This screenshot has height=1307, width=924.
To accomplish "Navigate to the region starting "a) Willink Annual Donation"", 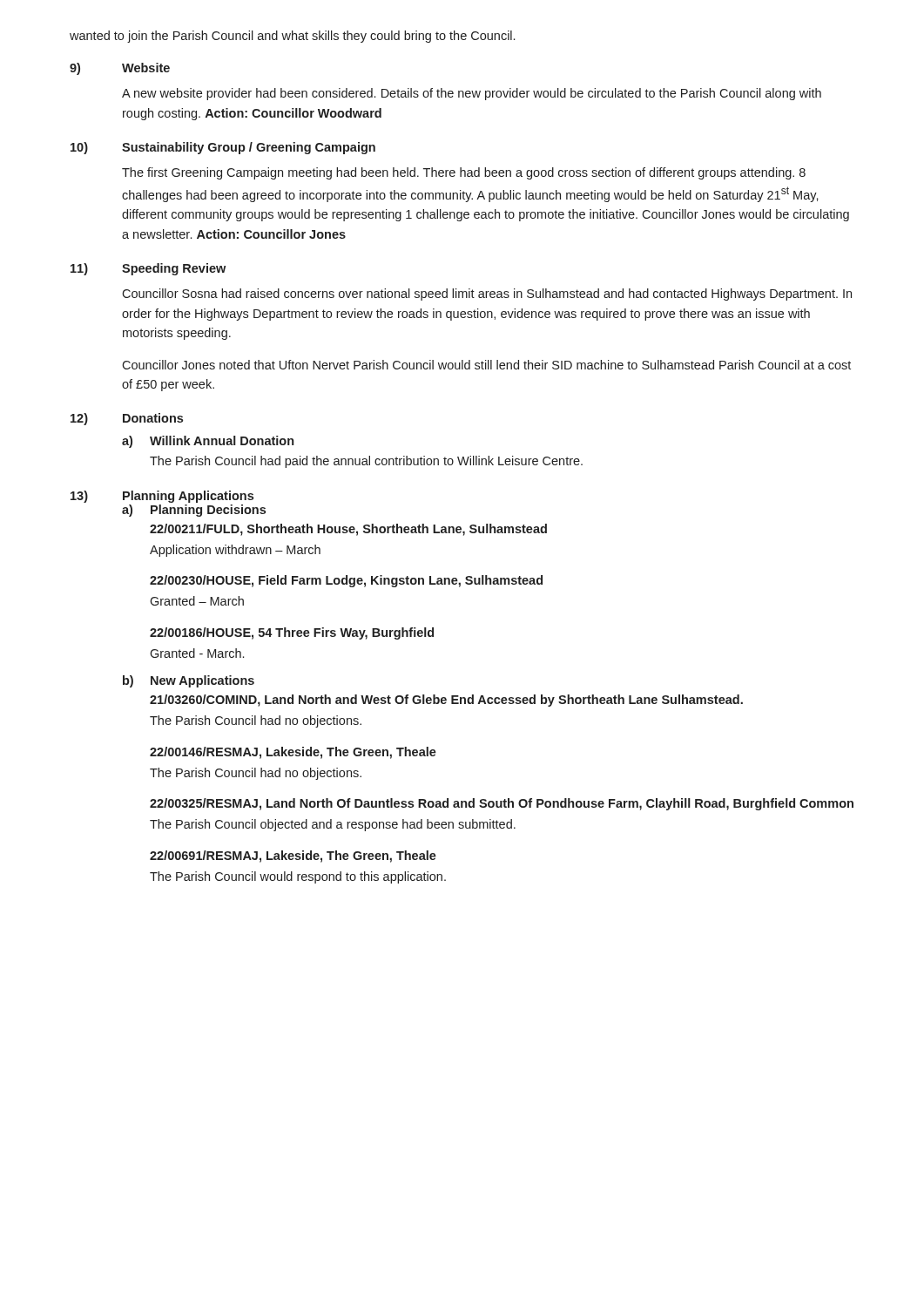I will (x=208, y=442).
